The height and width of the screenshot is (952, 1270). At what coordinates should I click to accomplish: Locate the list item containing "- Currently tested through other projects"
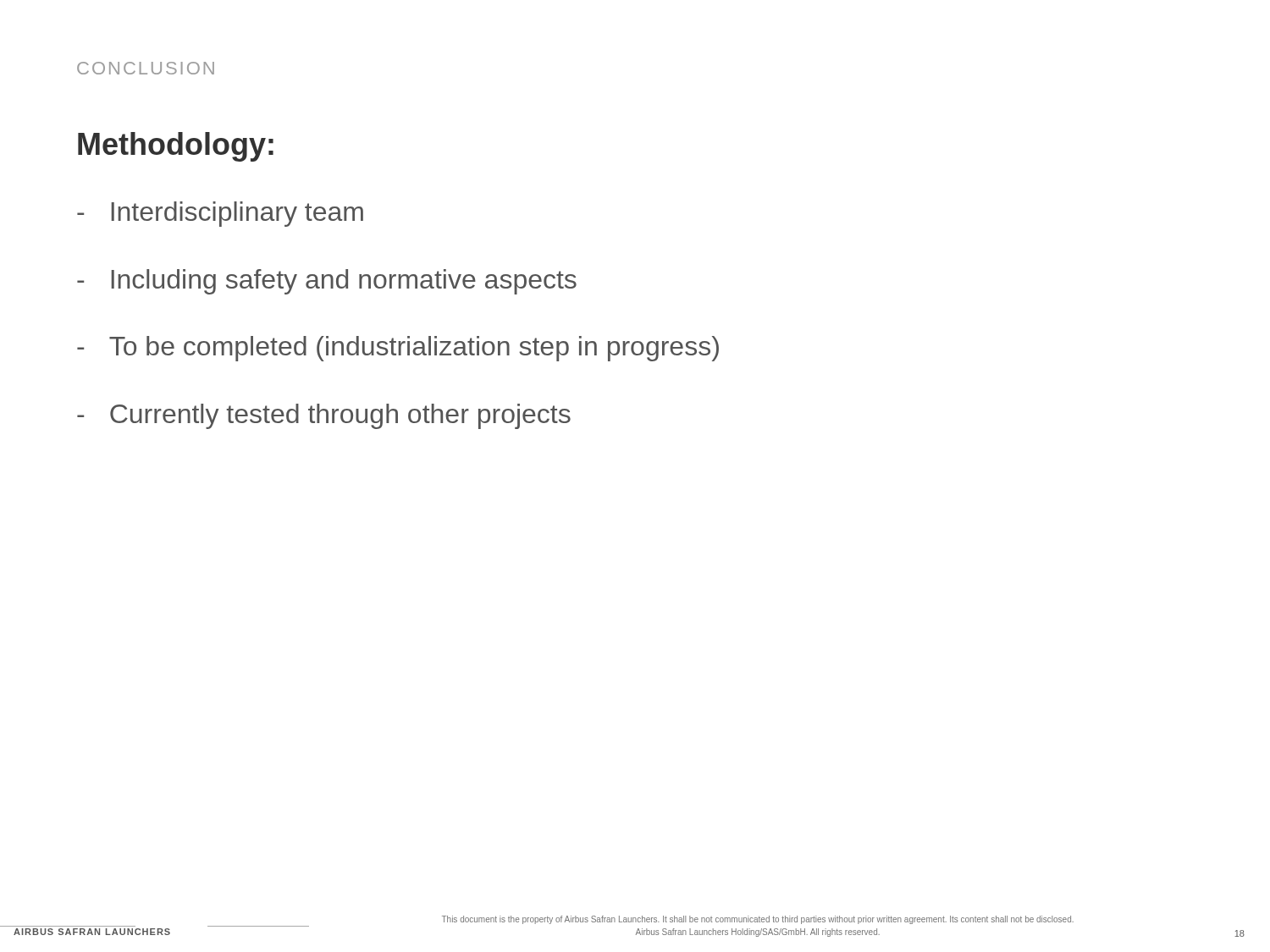324,414
